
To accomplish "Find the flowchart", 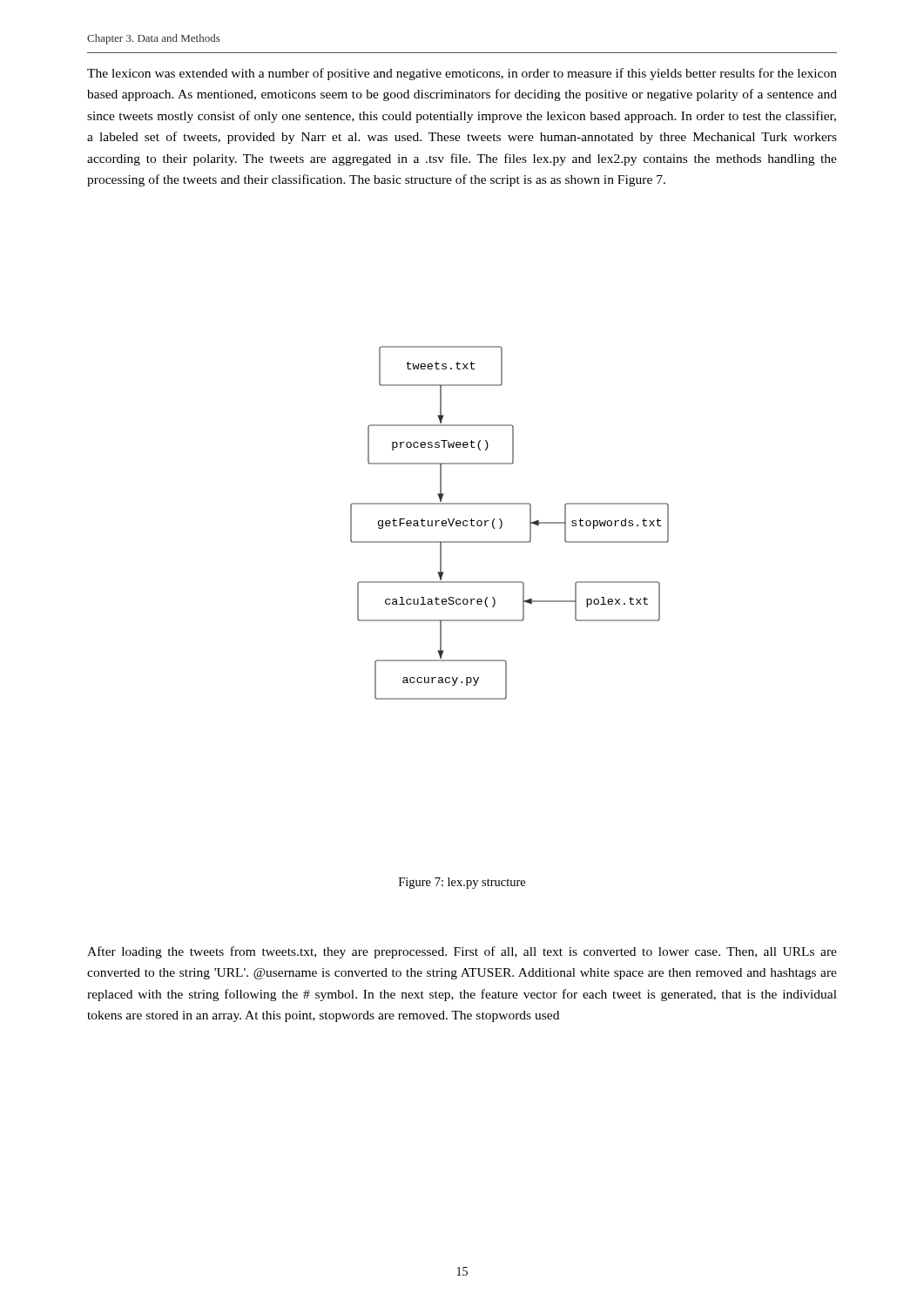I will coord(462,610).
